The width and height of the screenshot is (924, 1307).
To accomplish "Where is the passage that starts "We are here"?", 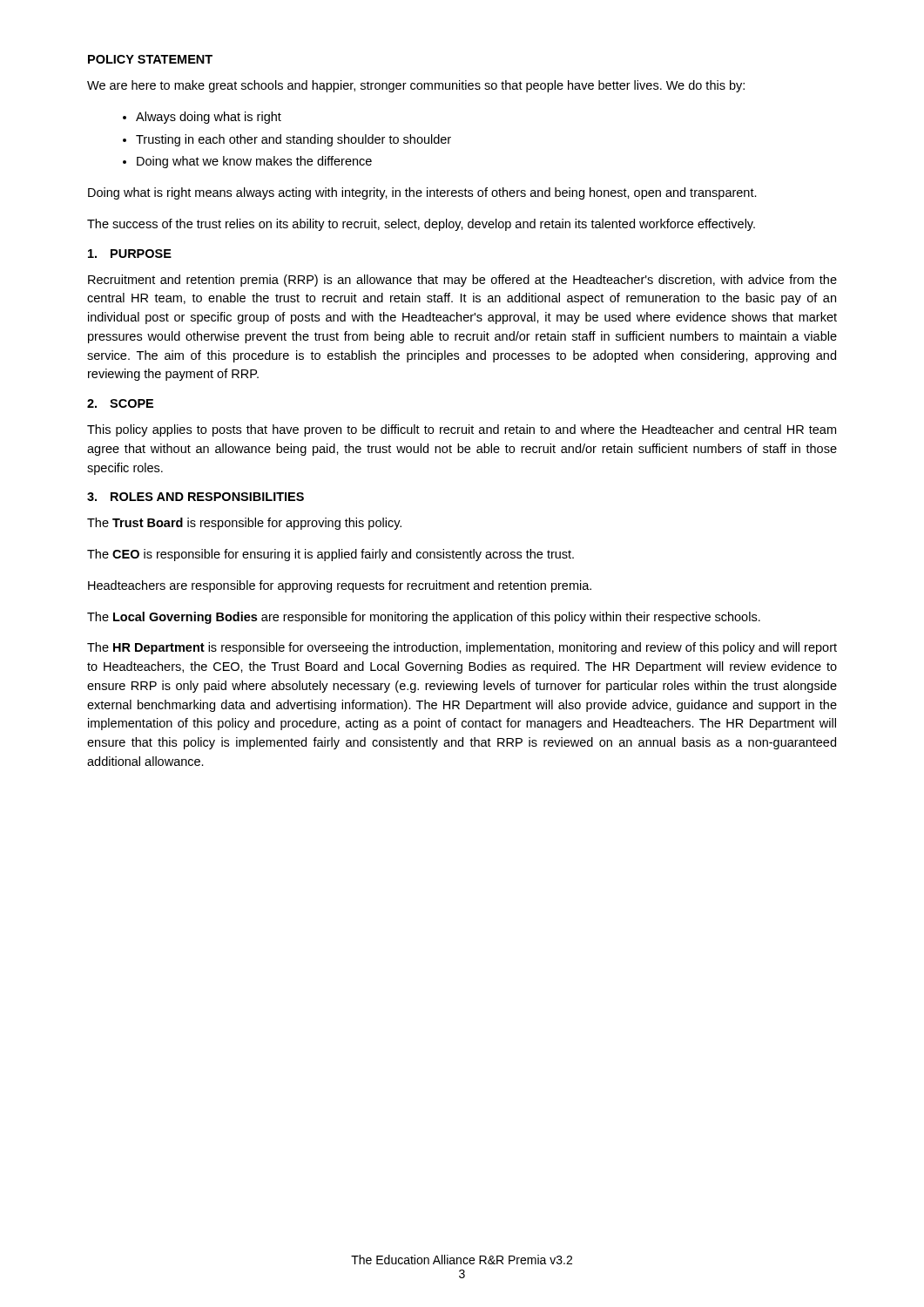I will (462, 86).
